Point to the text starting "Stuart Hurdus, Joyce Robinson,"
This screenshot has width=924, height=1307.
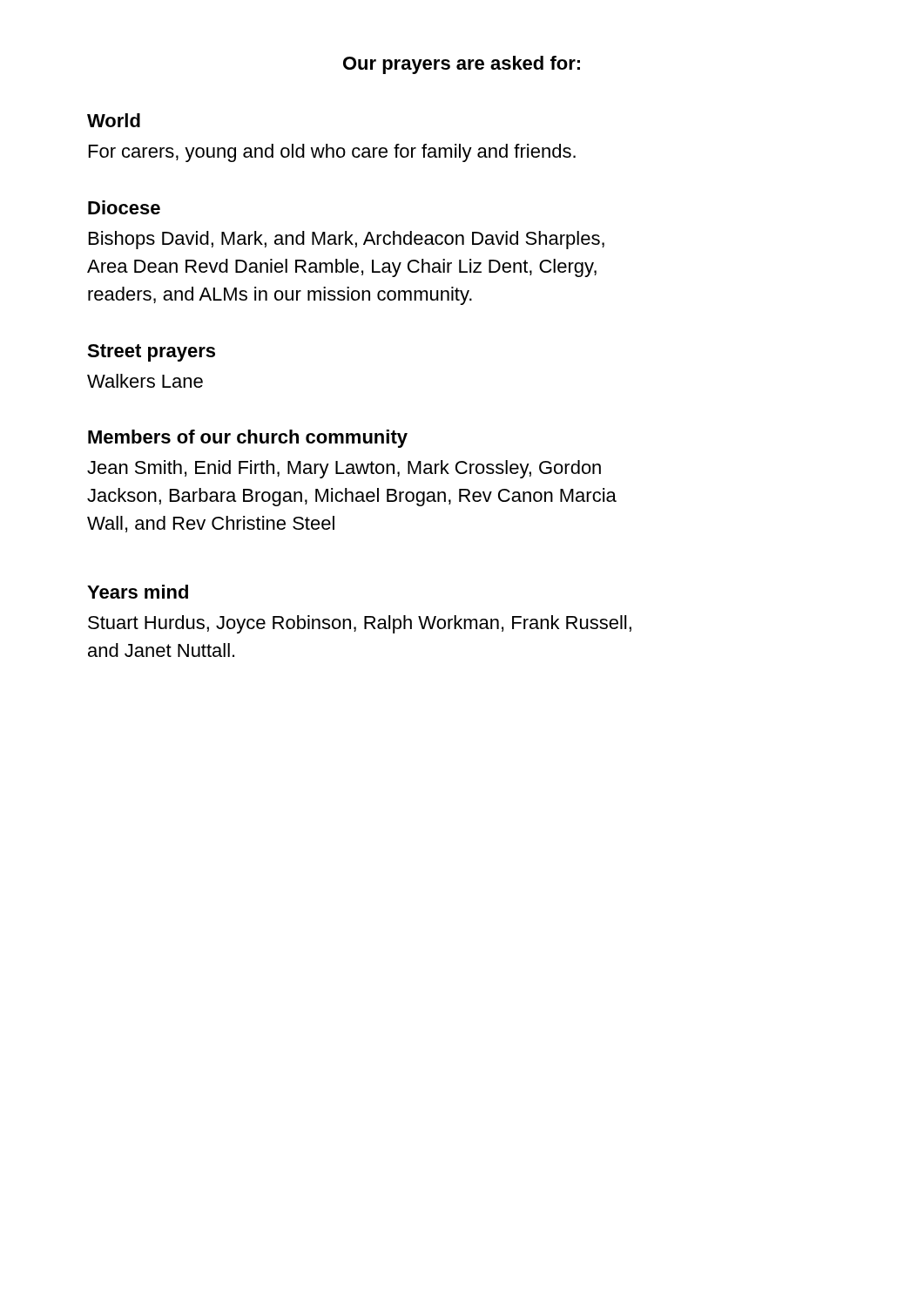coord(360,637)
